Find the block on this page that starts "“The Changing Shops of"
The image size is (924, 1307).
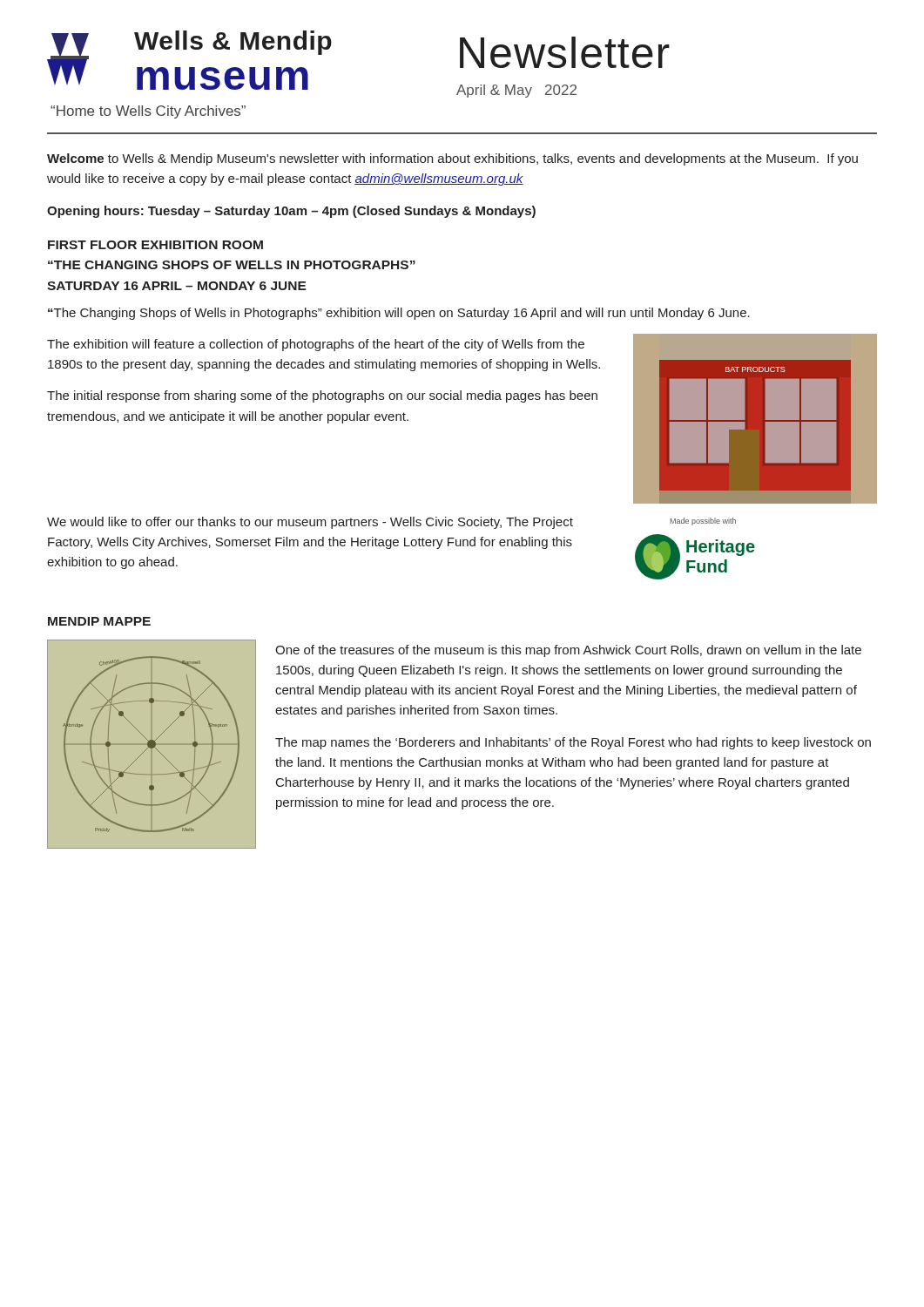399,312
